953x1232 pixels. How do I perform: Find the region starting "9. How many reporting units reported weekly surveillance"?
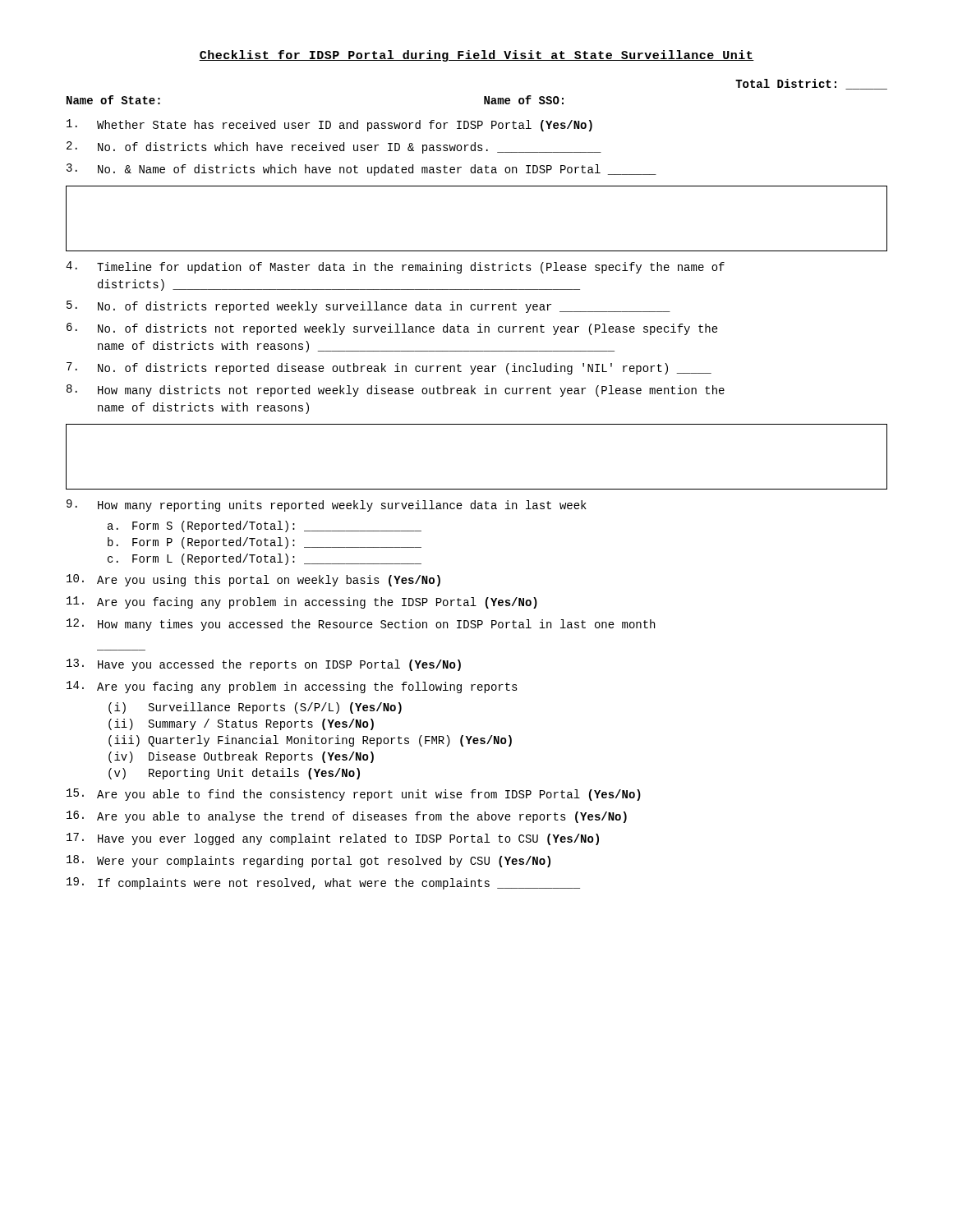point(476,506)
